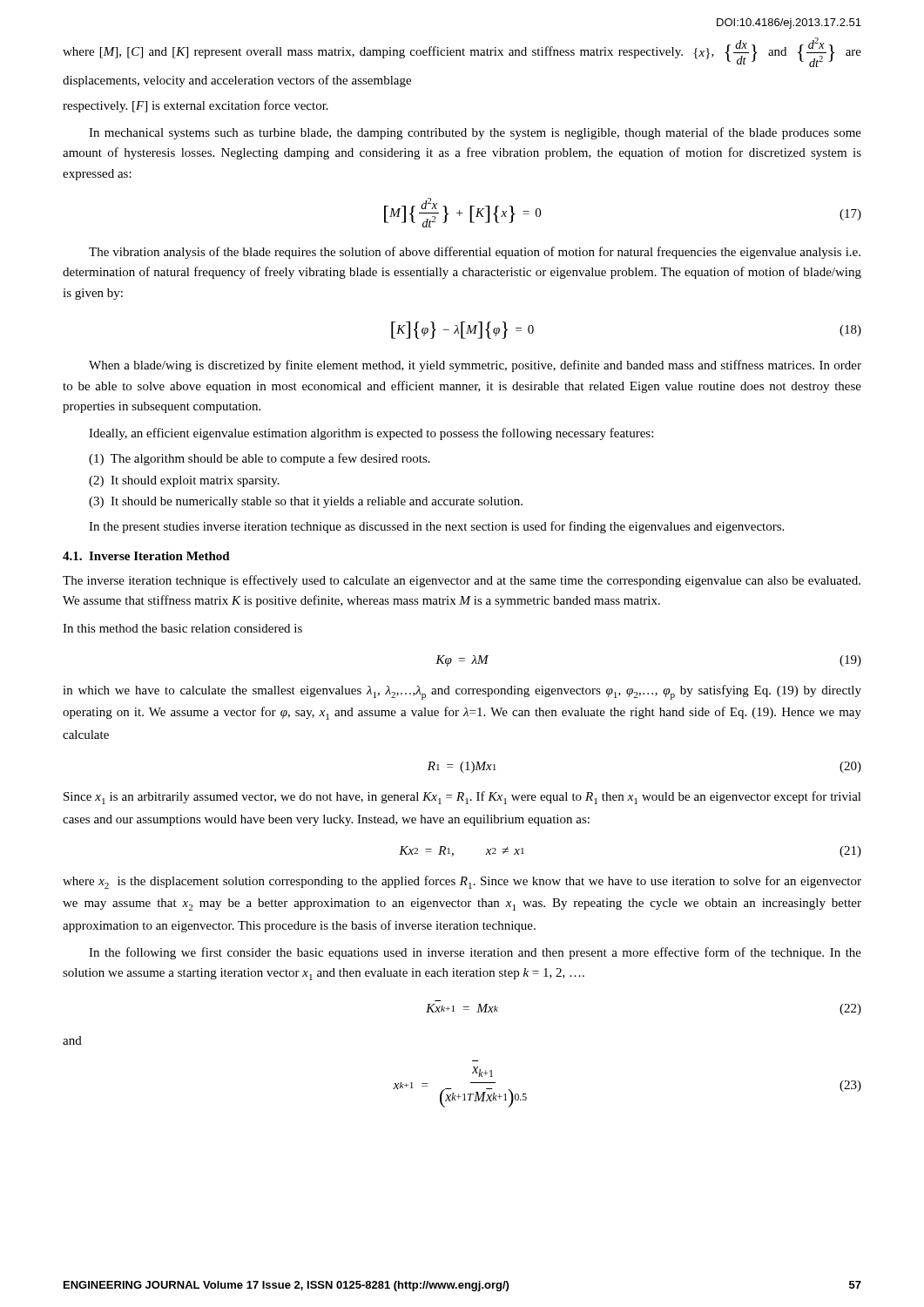Image resolution: width=924 pixels, height=1307 pixels.
Task: Find the text block that reads "In mechanical systems such as turbine"
Action: 462,153
